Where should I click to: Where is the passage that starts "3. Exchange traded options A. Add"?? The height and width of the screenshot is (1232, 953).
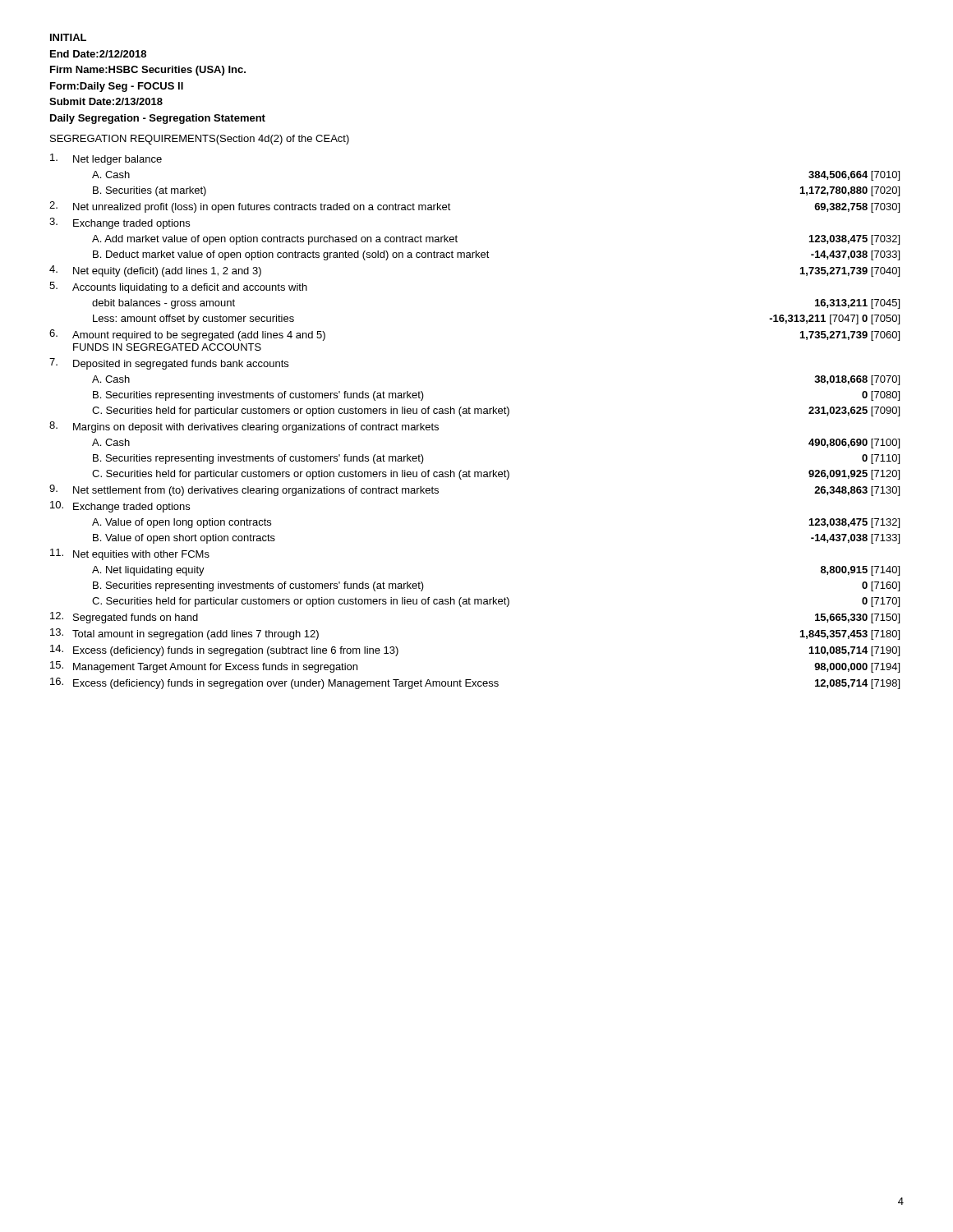476,239
